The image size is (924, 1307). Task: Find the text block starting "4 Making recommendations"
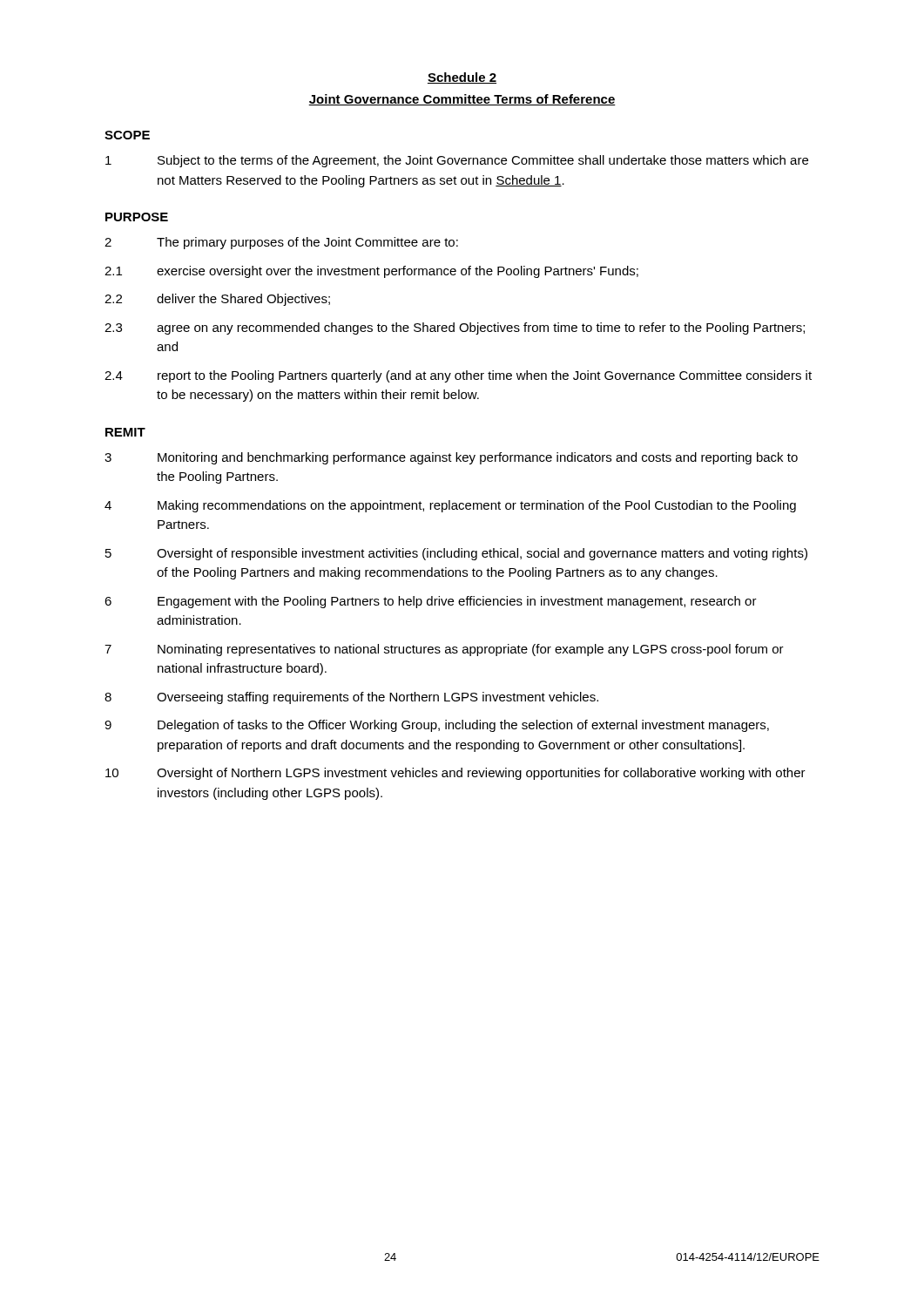[x=462, y=515]
